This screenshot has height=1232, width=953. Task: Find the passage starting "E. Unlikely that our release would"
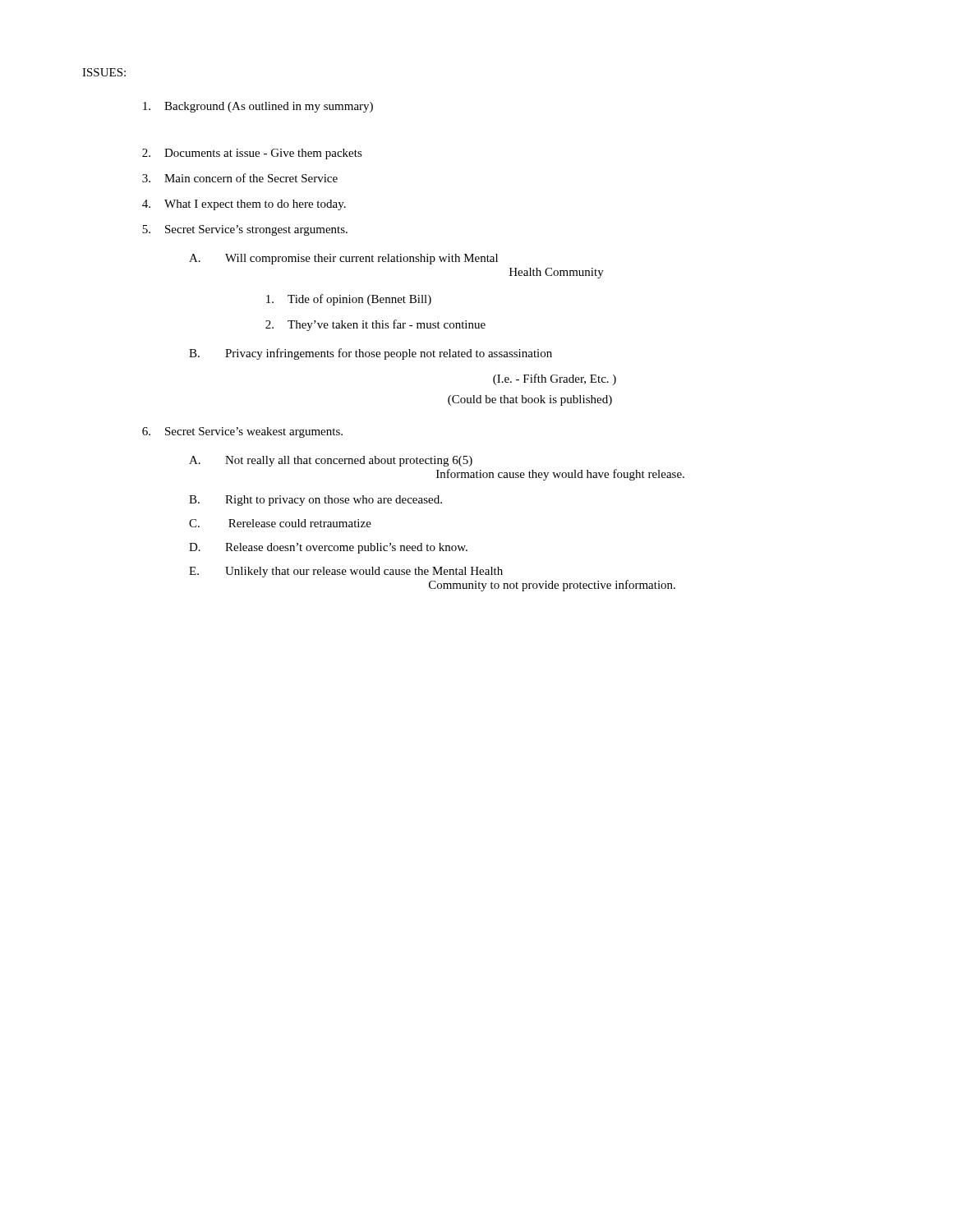[x=530, y=578]
